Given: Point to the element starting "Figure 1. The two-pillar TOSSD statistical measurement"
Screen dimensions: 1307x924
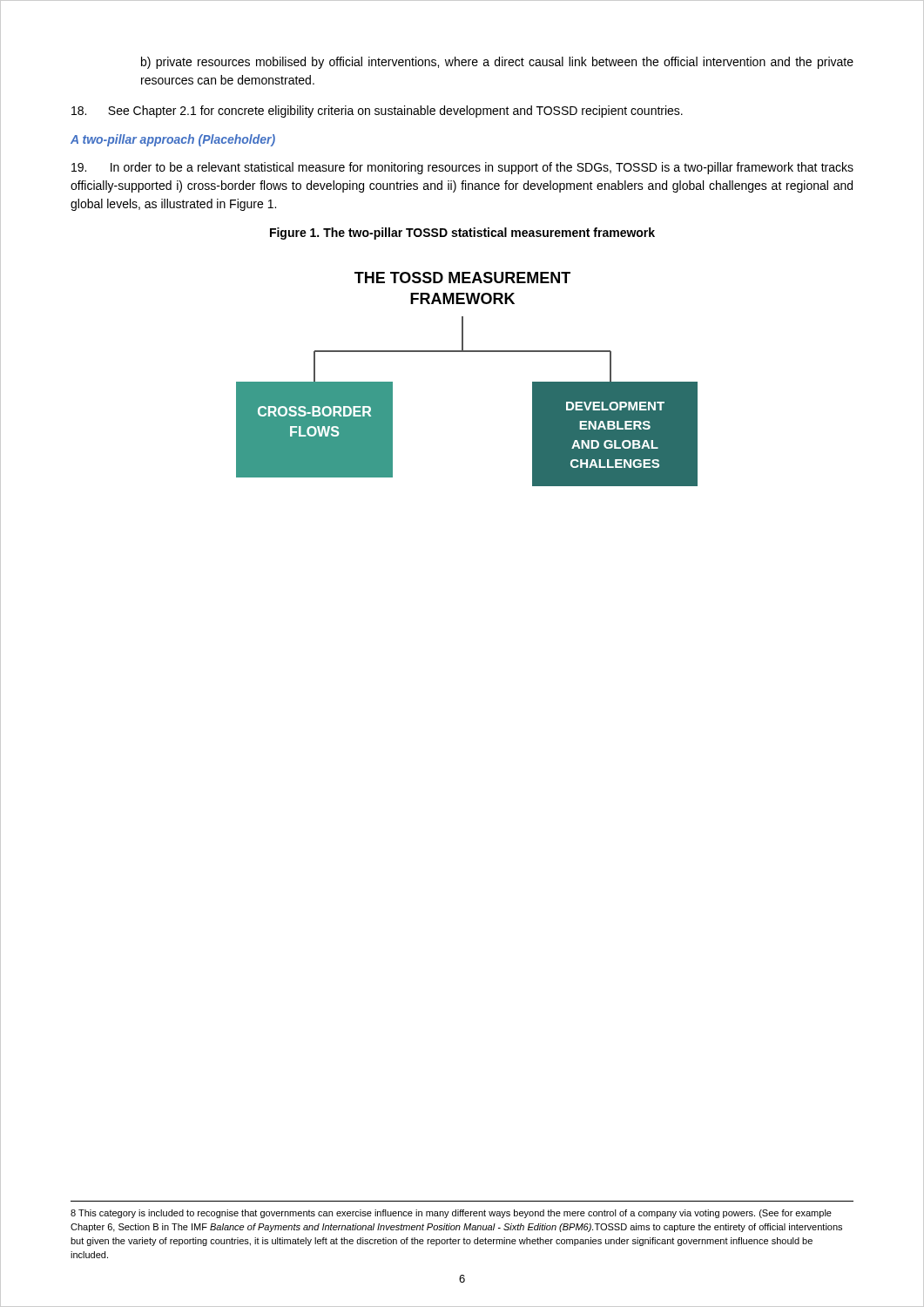Looking at the screenshot, I should tap(462, 233).
